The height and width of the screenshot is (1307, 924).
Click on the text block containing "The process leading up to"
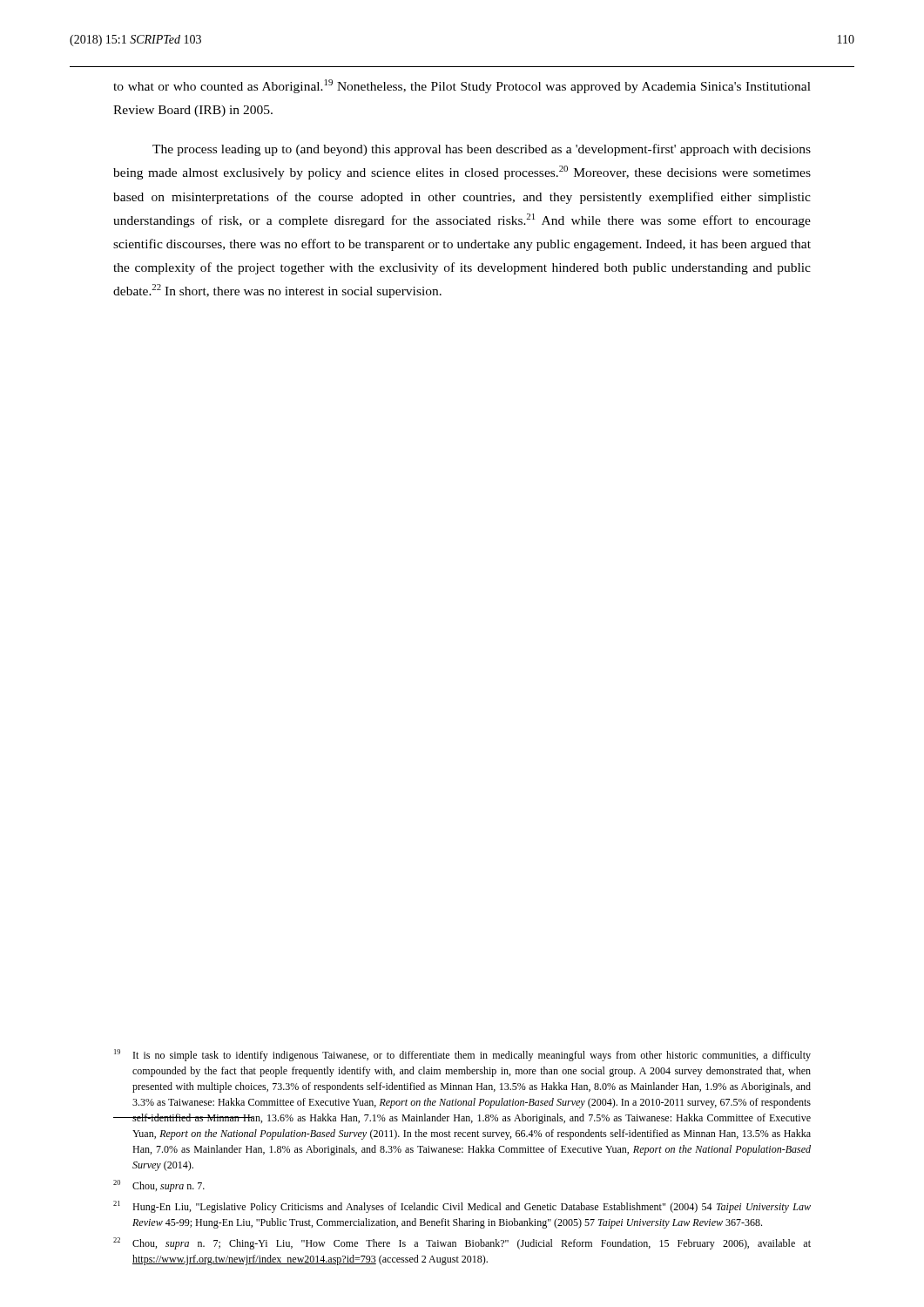click(462, 220)
